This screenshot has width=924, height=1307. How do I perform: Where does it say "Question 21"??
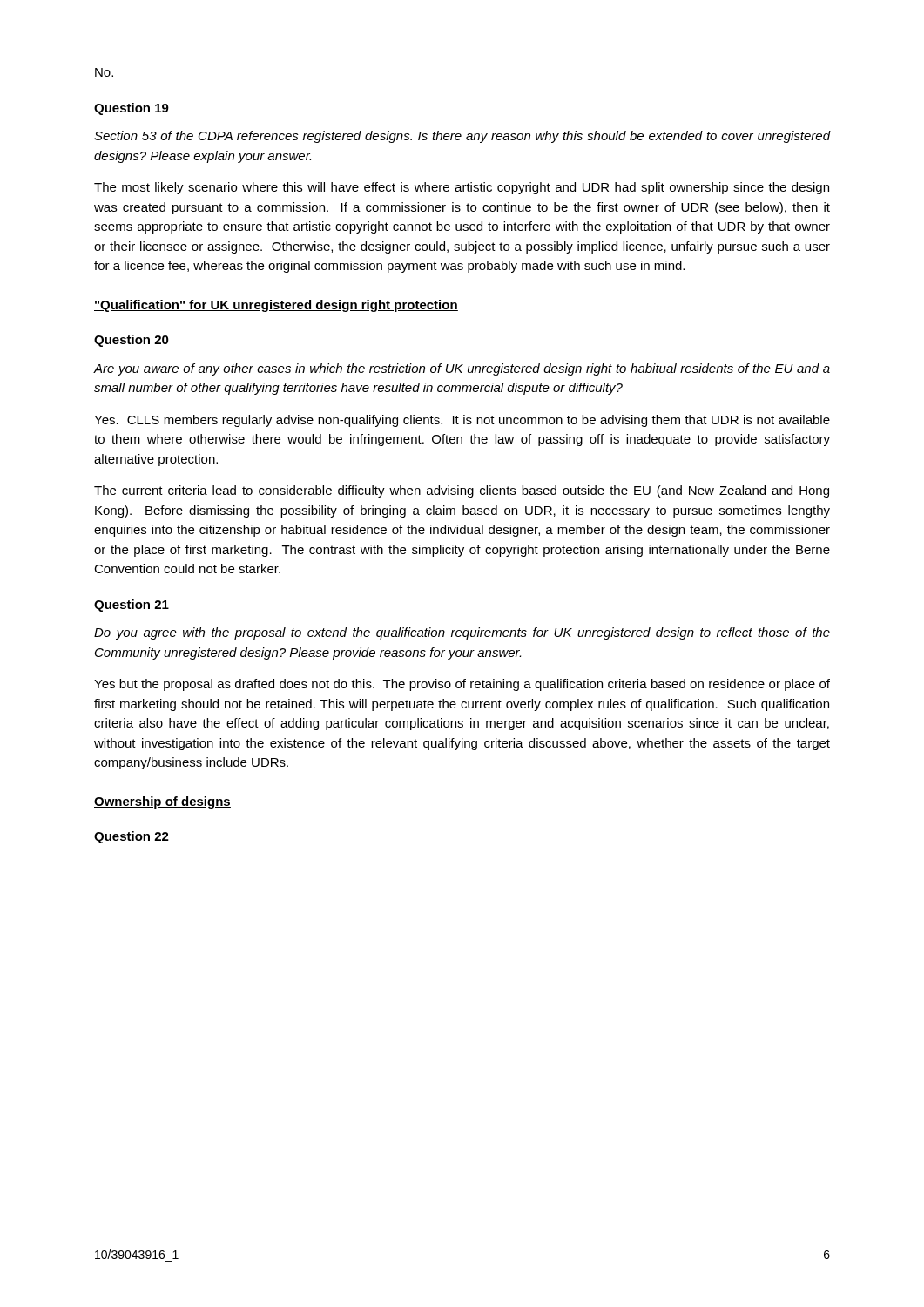(x=132, y=606)
